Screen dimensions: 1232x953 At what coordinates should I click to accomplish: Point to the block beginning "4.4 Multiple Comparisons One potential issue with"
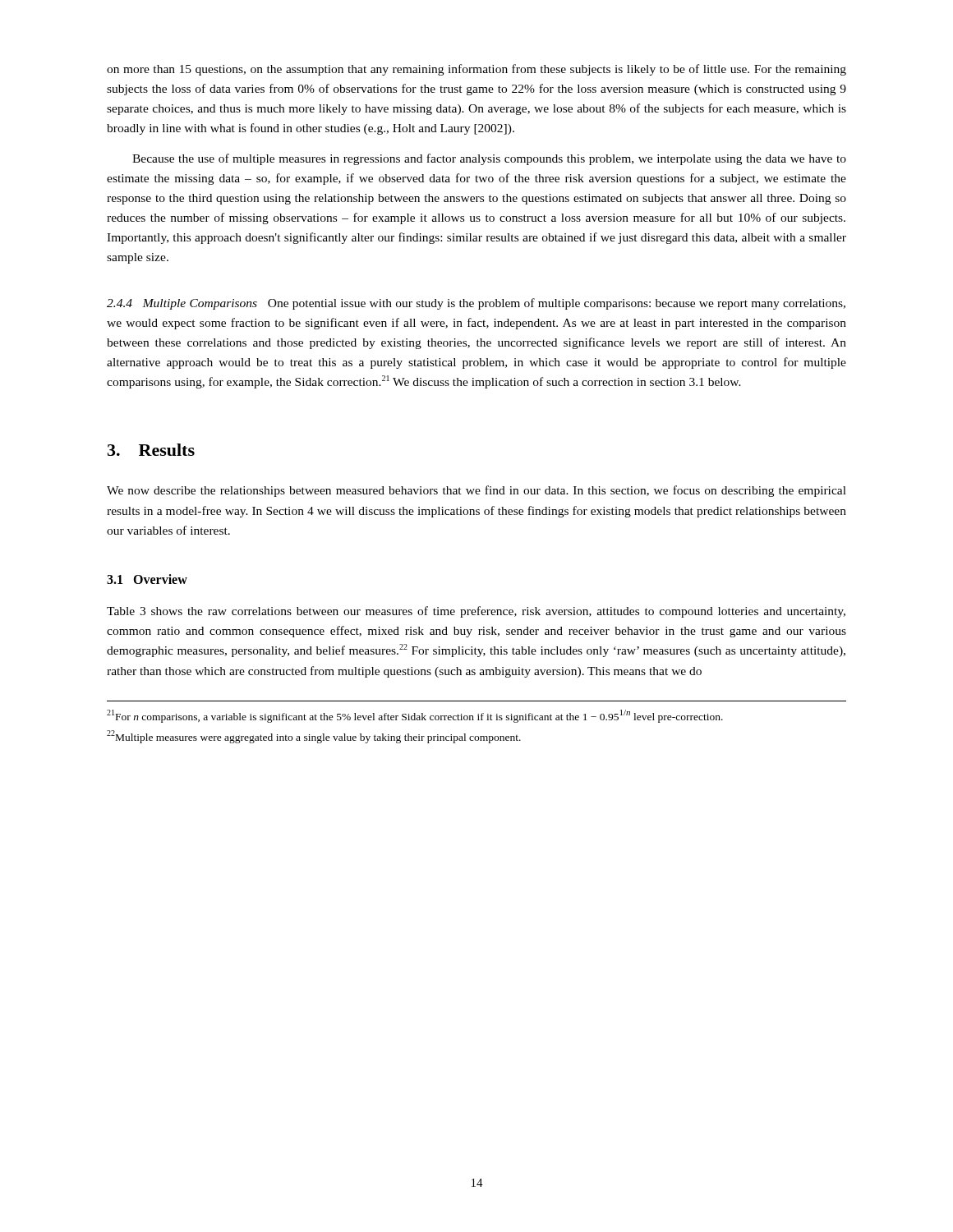pos(476,342)
